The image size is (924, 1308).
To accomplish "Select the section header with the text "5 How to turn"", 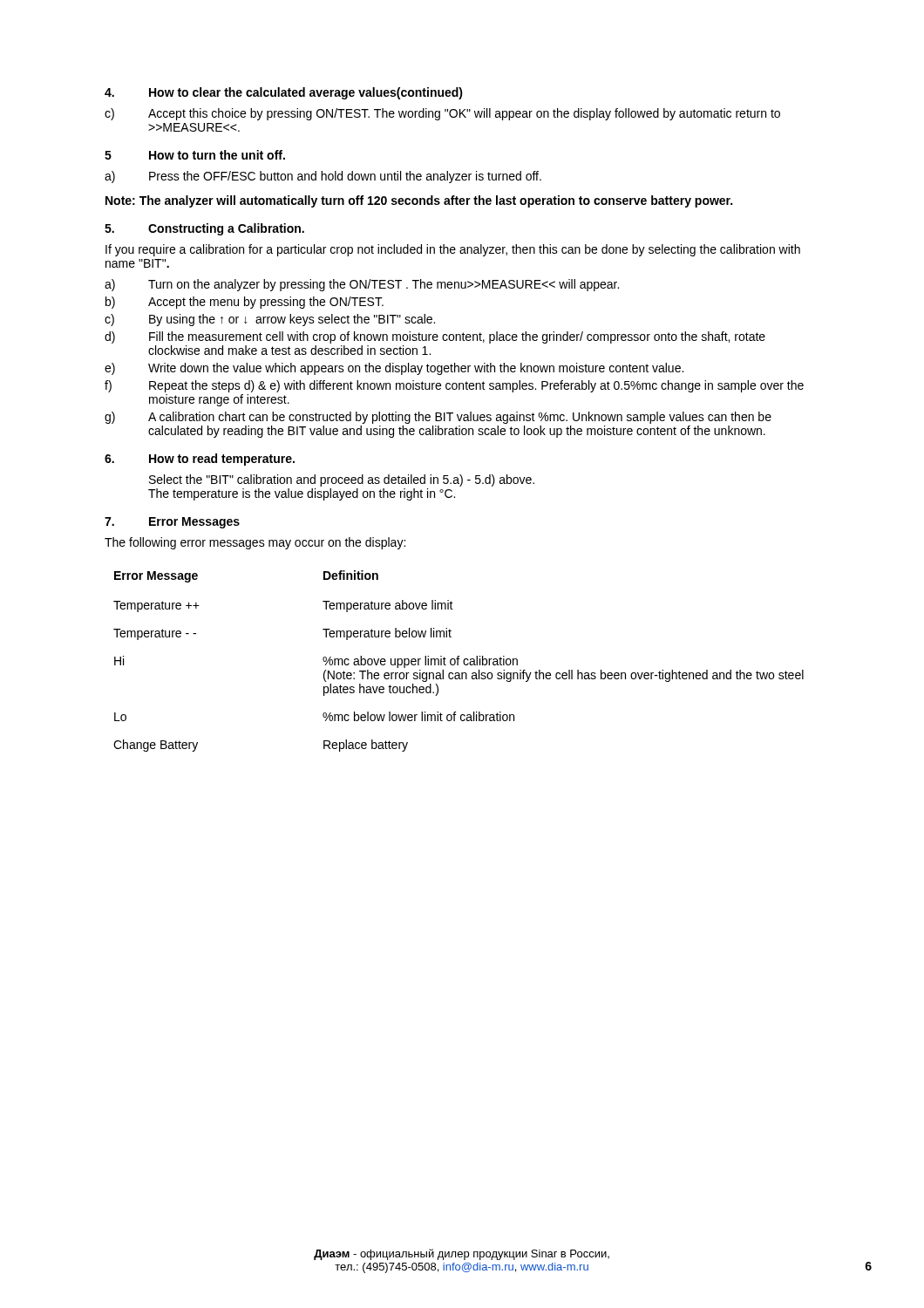I will 195,155.
